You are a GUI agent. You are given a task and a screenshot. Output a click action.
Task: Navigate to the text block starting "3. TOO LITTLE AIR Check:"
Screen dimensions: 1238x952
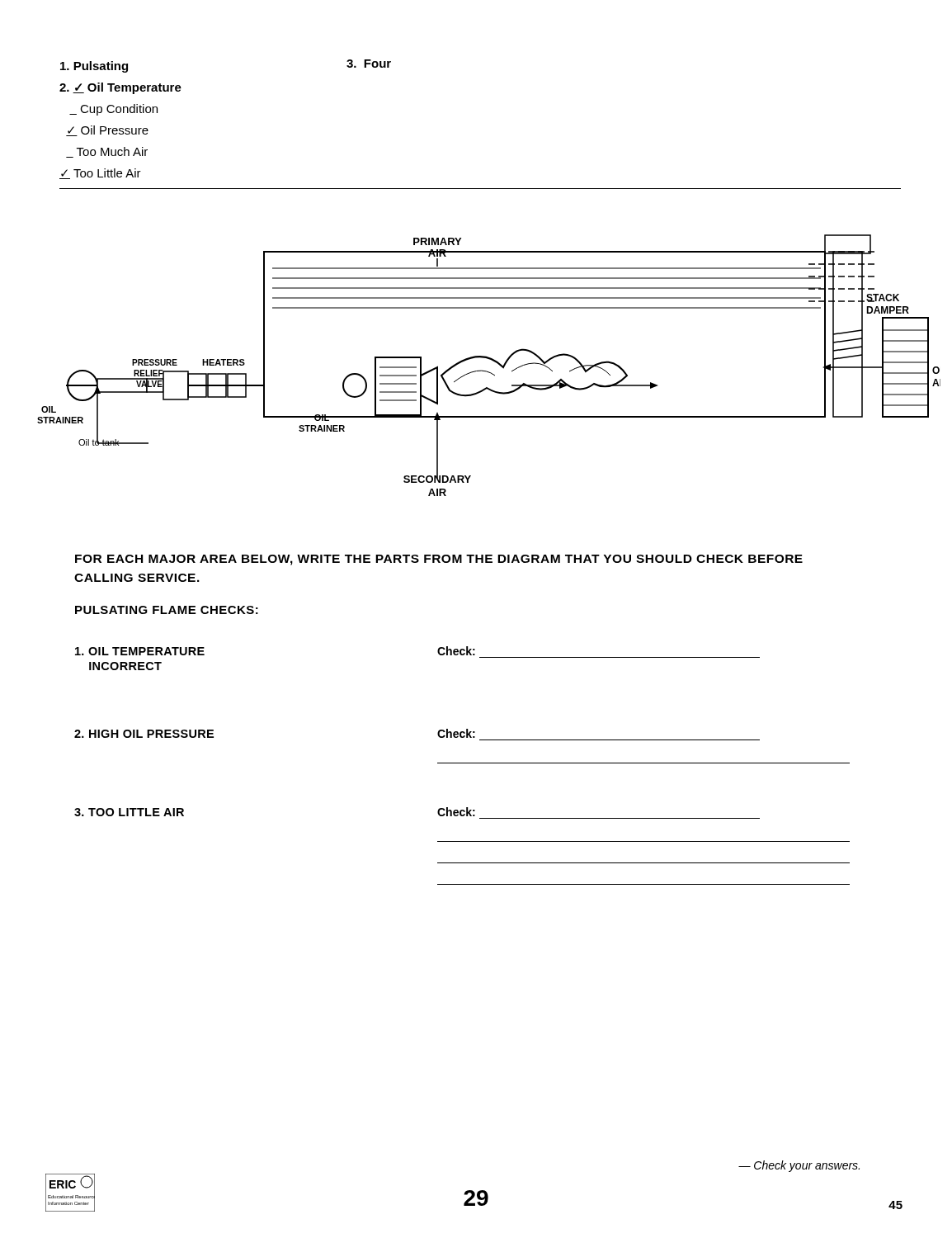pos(462,812)
